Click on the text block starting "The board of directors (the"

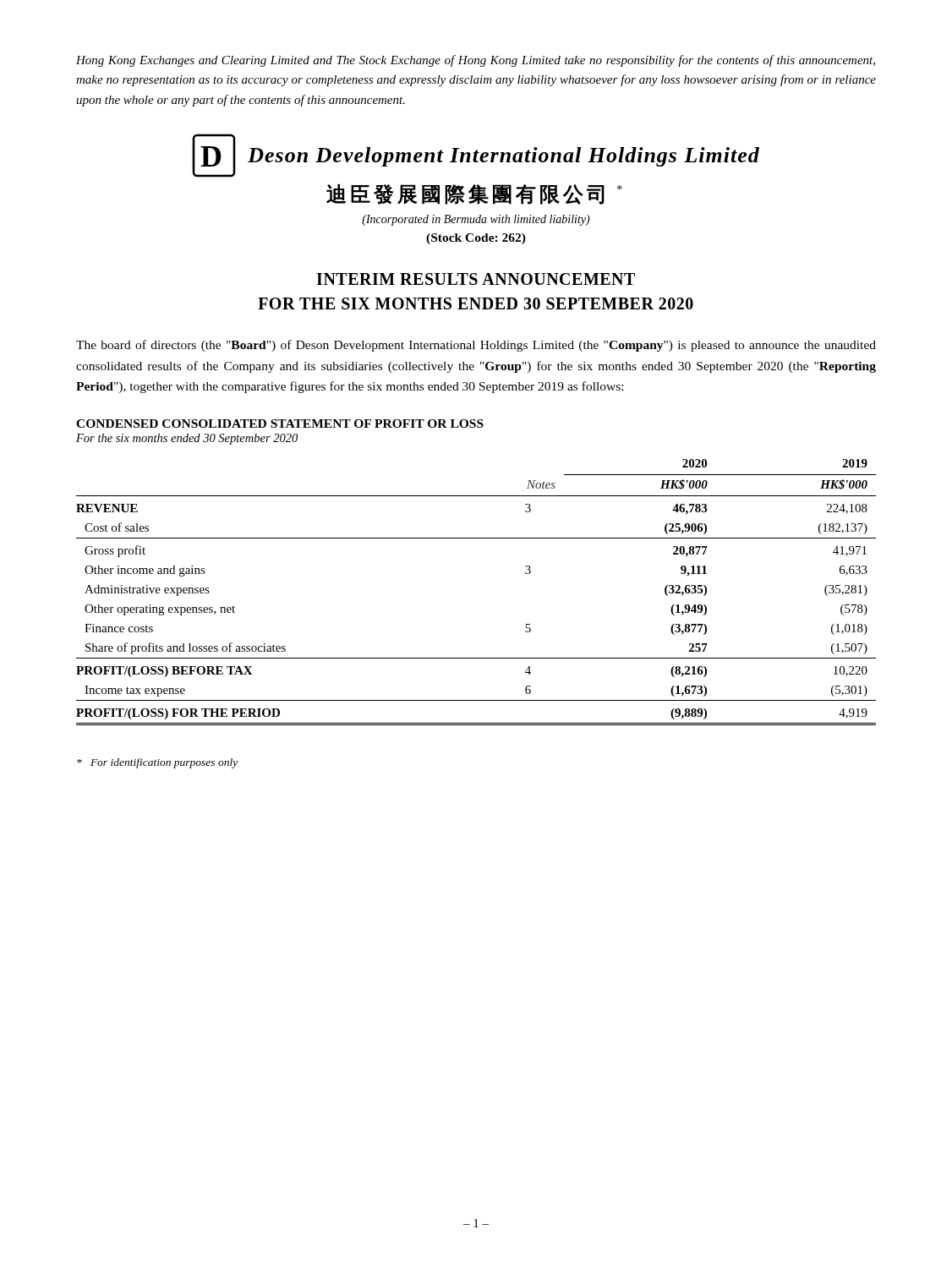tap(476, 365)
